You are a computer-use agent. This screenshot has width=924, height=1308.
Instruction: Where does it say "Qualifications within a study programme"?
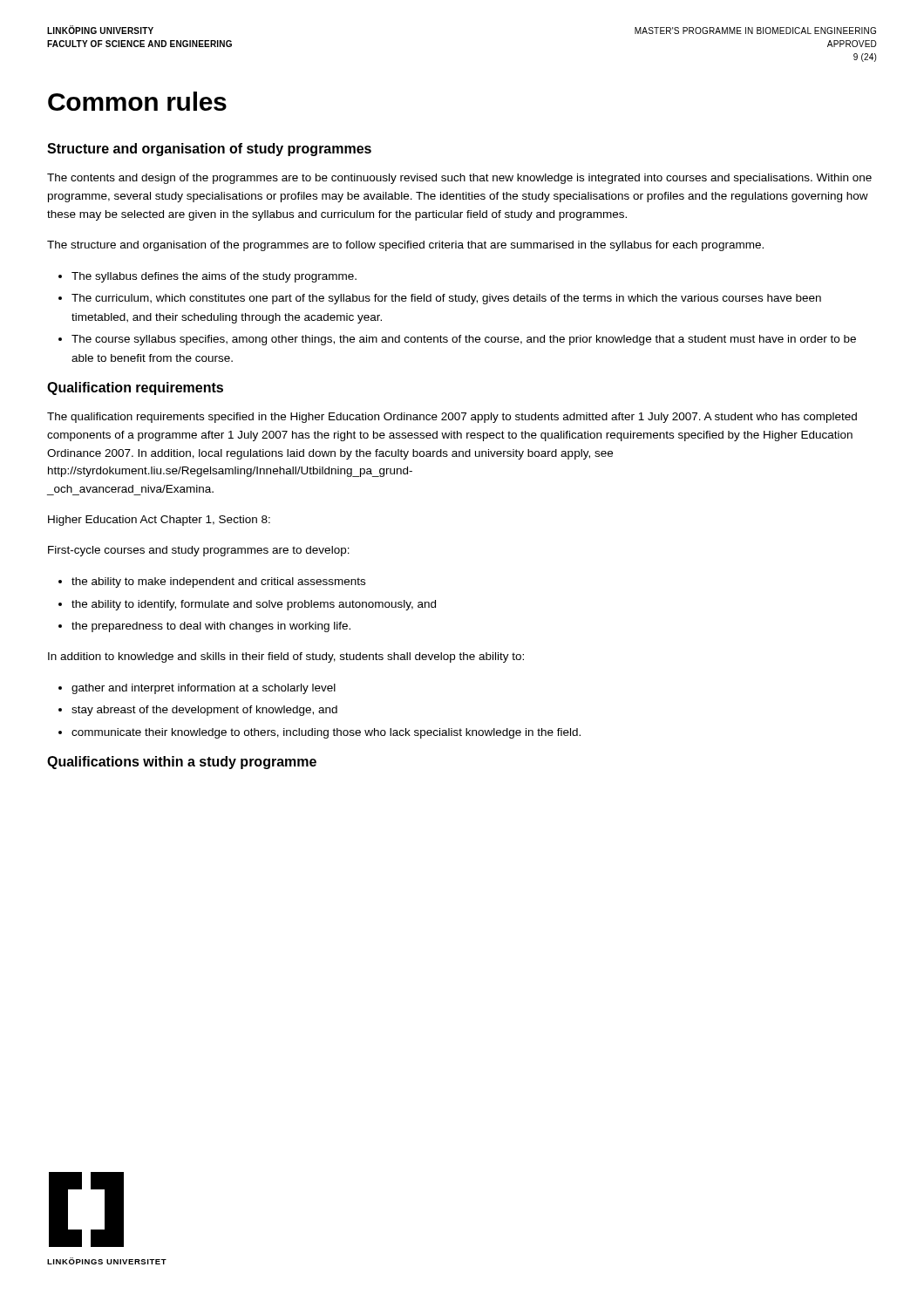pyautogui.click(x=182, y=761)
